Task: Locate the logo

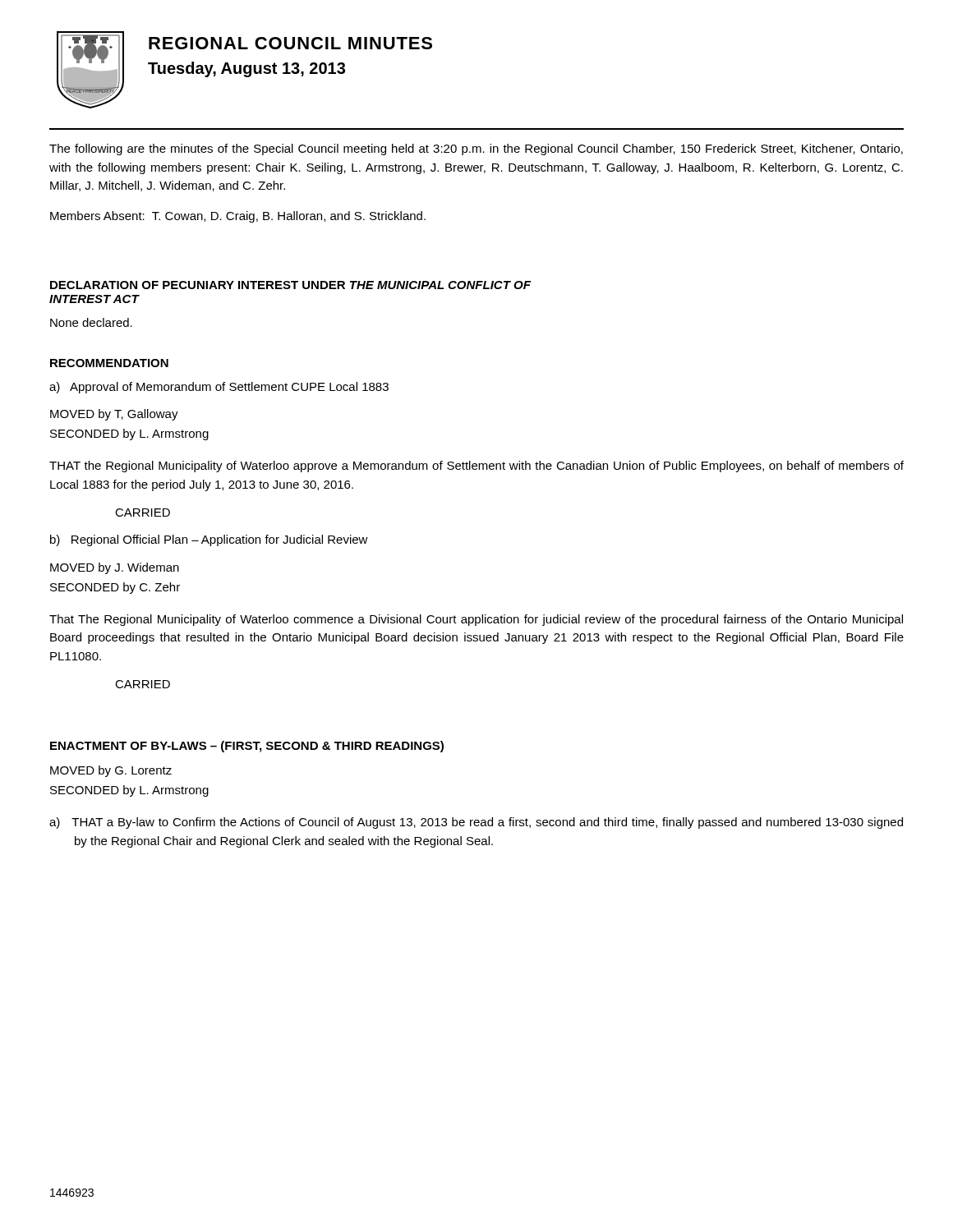Action: pos(90,69)
